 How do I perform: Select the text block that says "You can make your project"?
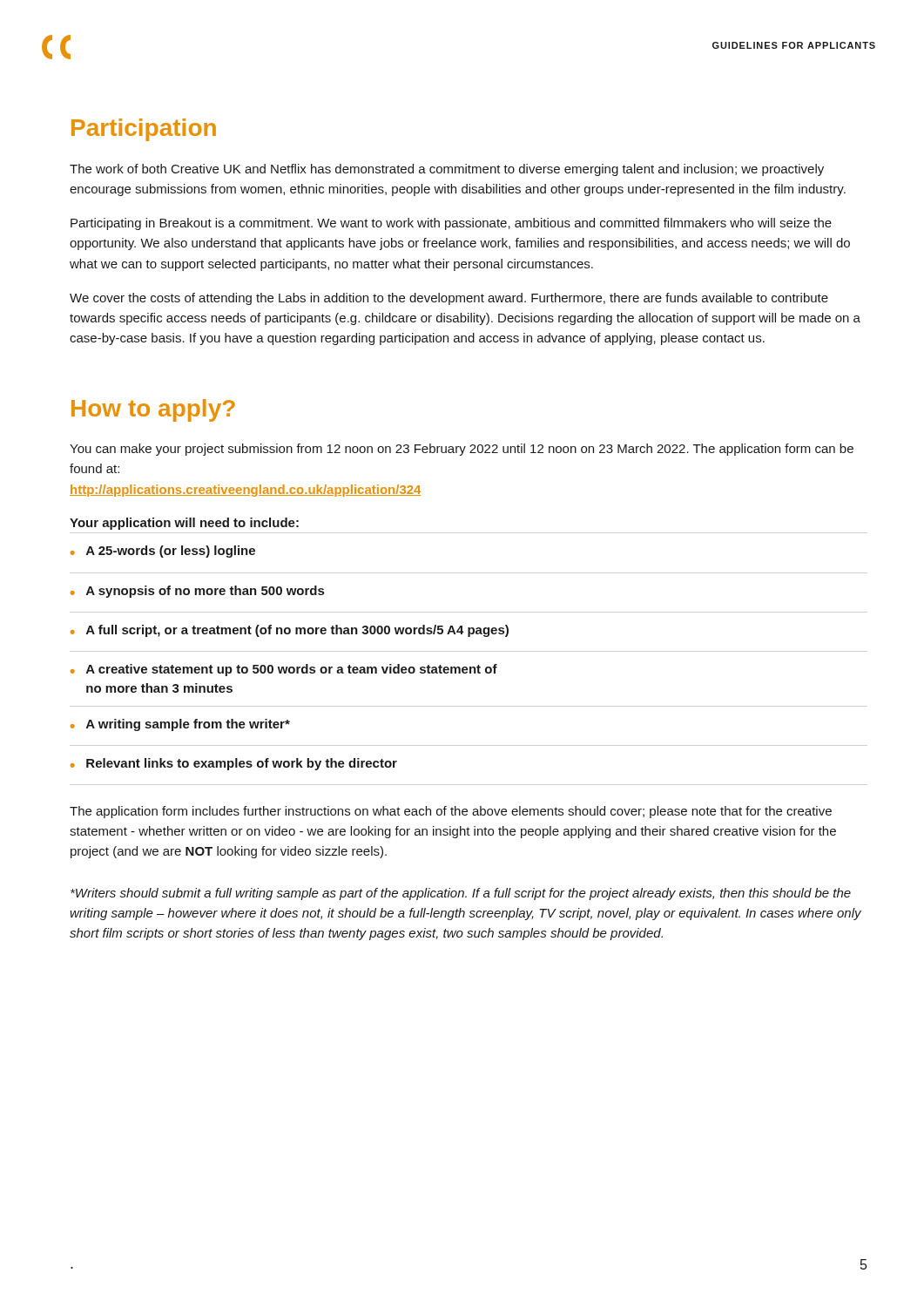[x=462, y=450]
